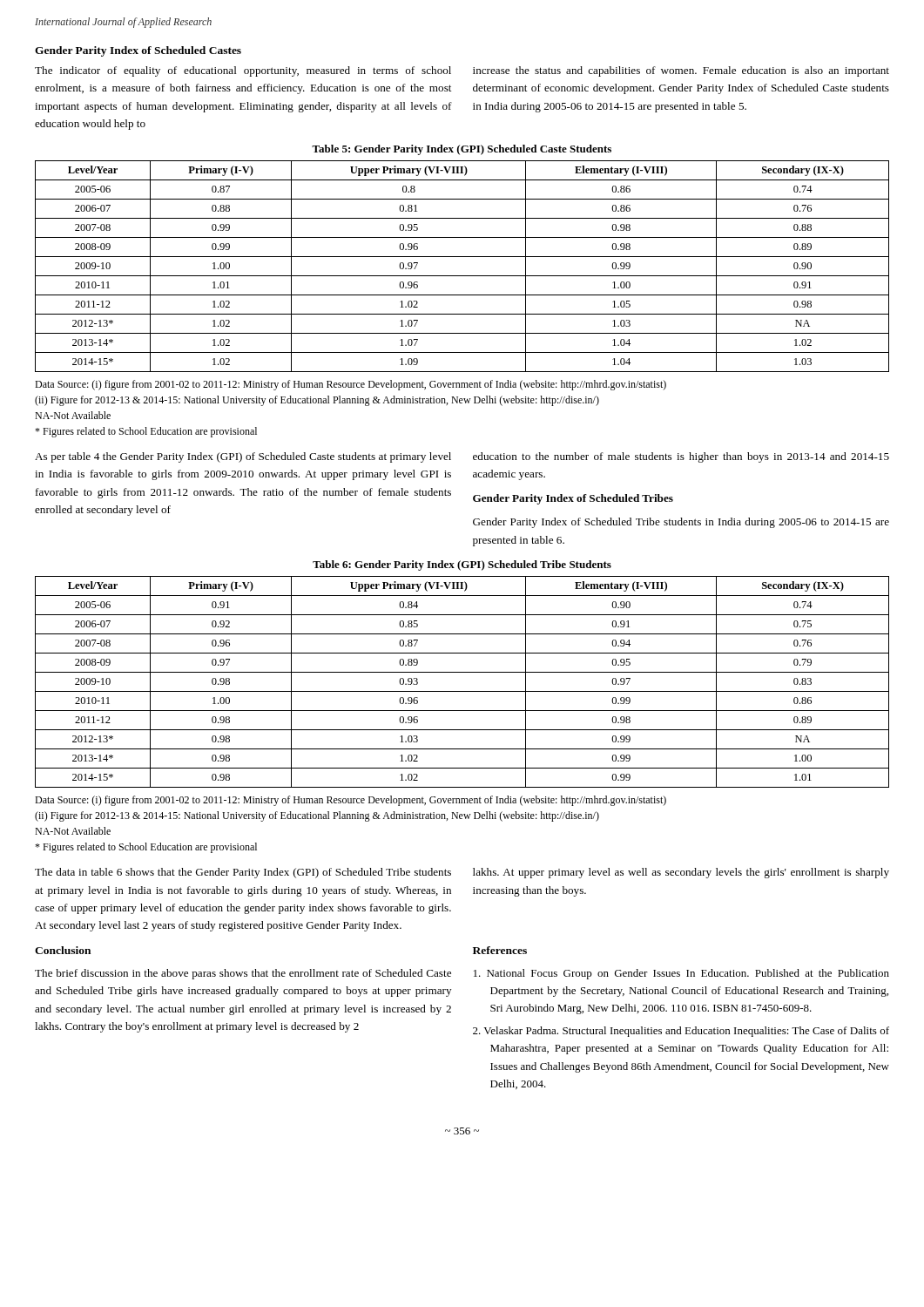Locate the block of text that opens with "education to the number"

[681, 465]
